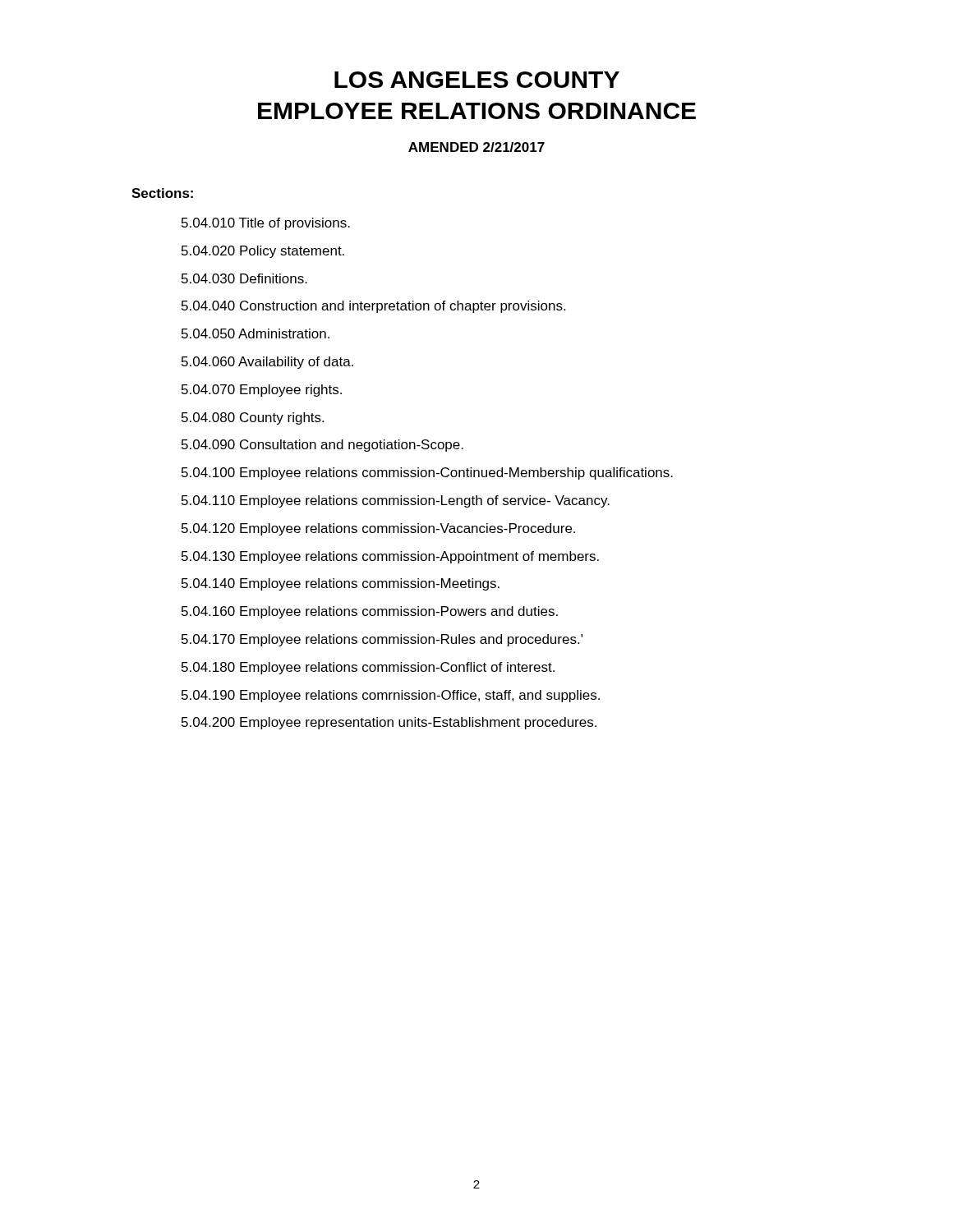Select the list item that reads "5.04.080 County rights."
The image size is (953, 1232).
tap(253, 417)
